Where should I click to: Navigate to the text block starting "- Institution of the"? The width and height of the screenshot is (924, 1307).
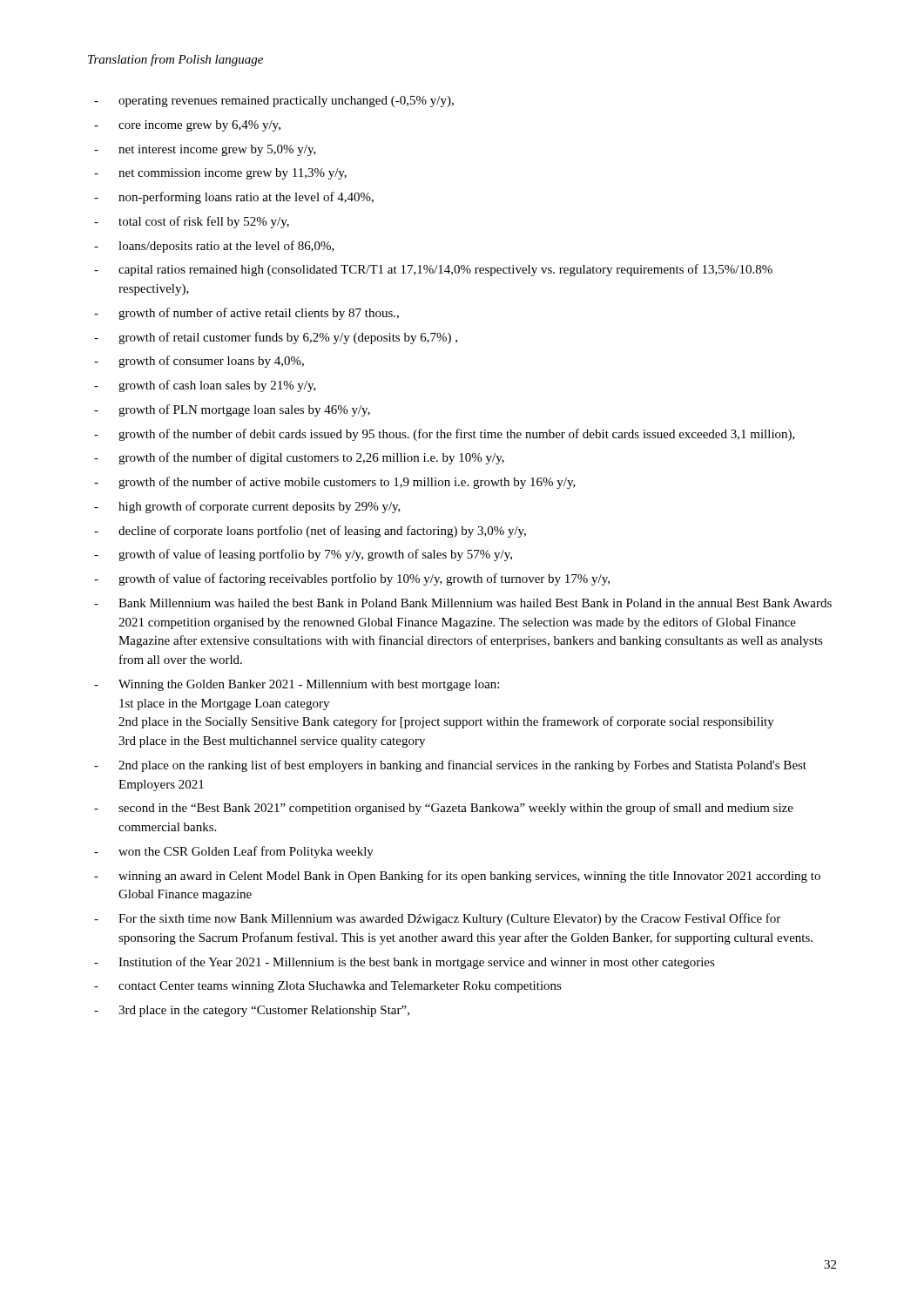pyautogui.click(x=462, y=962)
